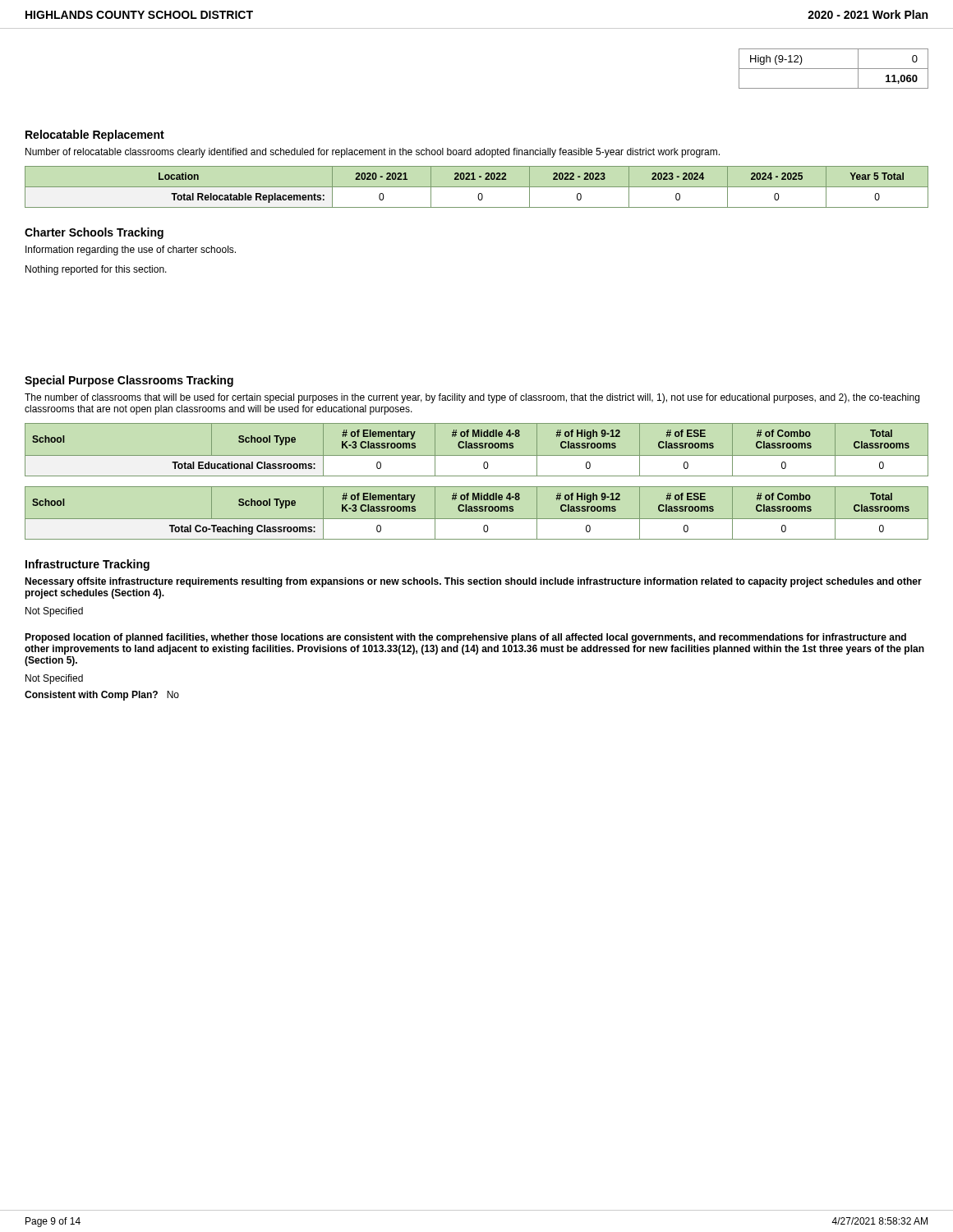The height and width of the screenshot is (1232, 953).
Task: Locate the text block that says "Number of relocatable classrooms clearly identified and"
Action: tap(373, 152)
